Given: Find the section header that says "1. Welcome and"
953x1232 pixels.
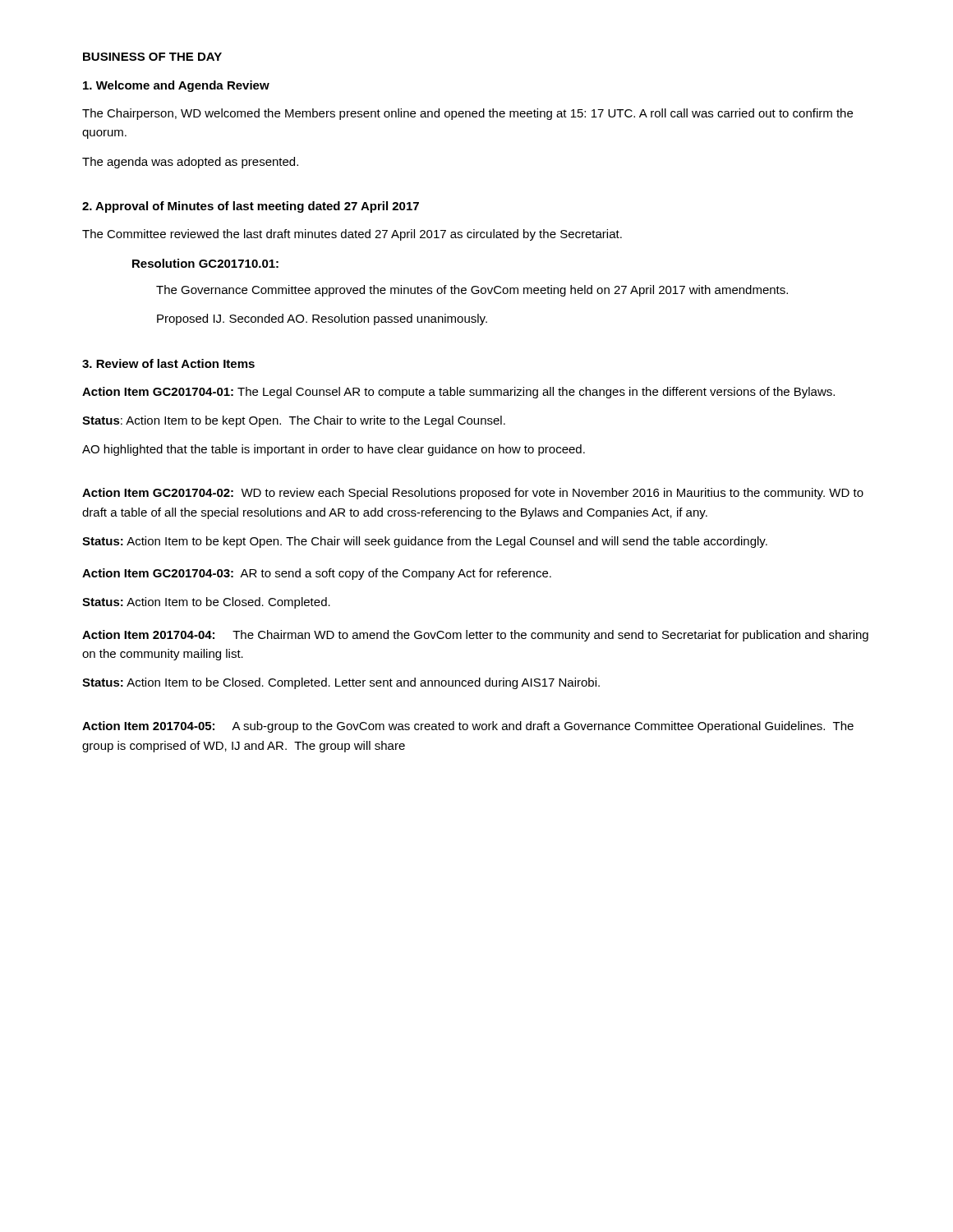Looking at the screenshot, I should click(176, 85).
